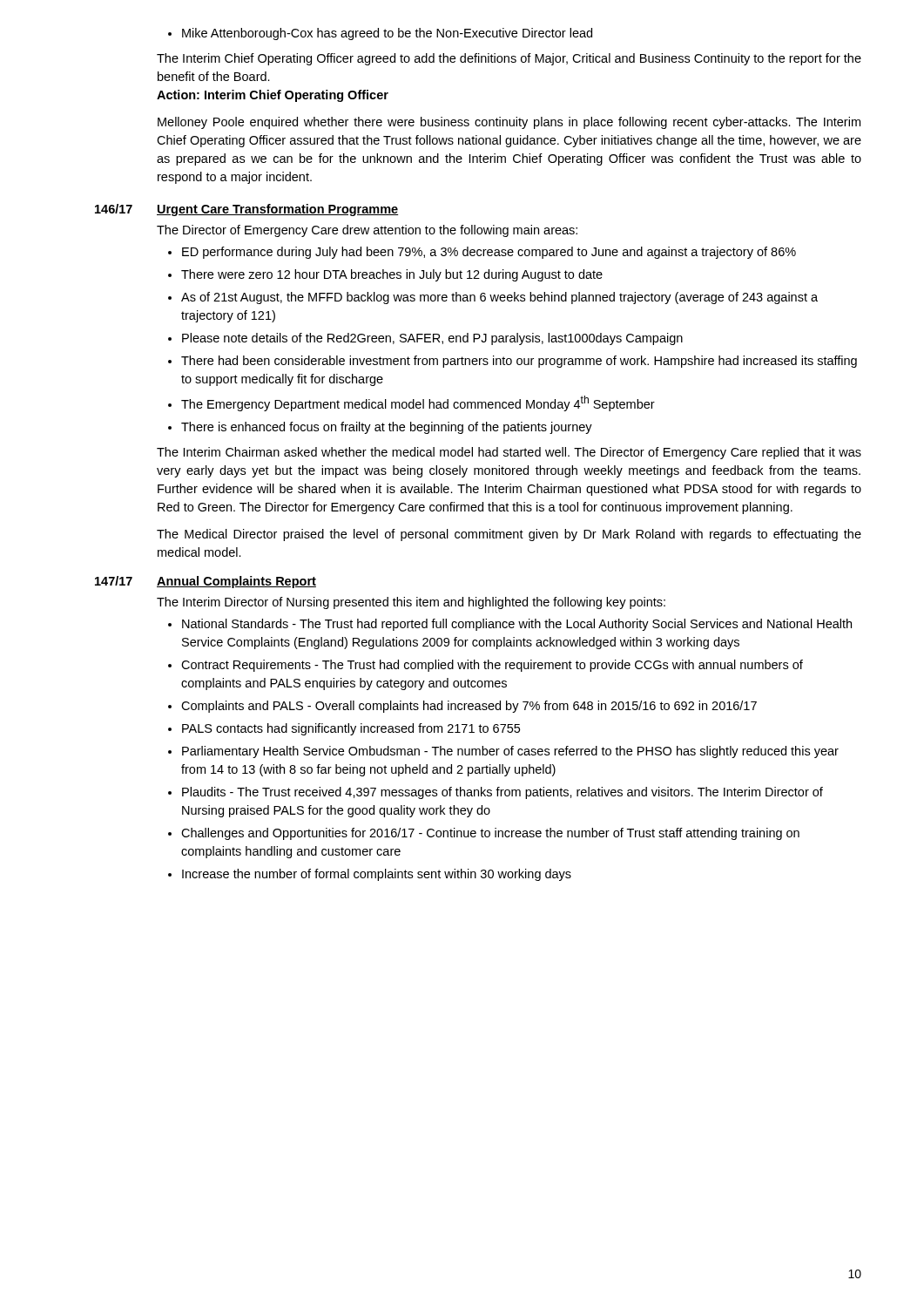Screen dimensions: 1307x924
Task: Select the block starting "Increase the number of"
Action: tap(509, 875)
